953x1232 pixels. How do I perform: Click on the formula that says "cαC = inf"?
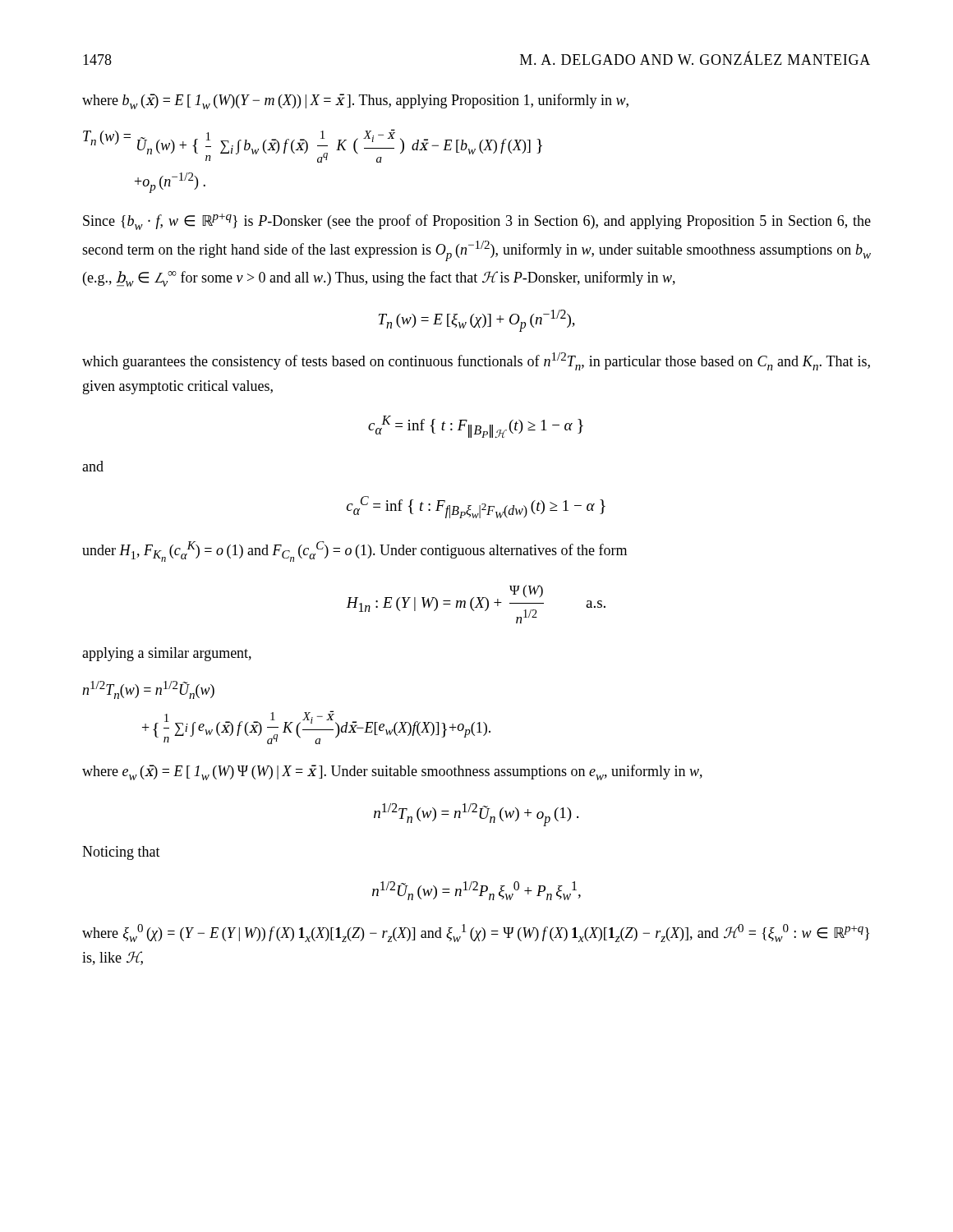pyautogui.click(x=476, y=507)
